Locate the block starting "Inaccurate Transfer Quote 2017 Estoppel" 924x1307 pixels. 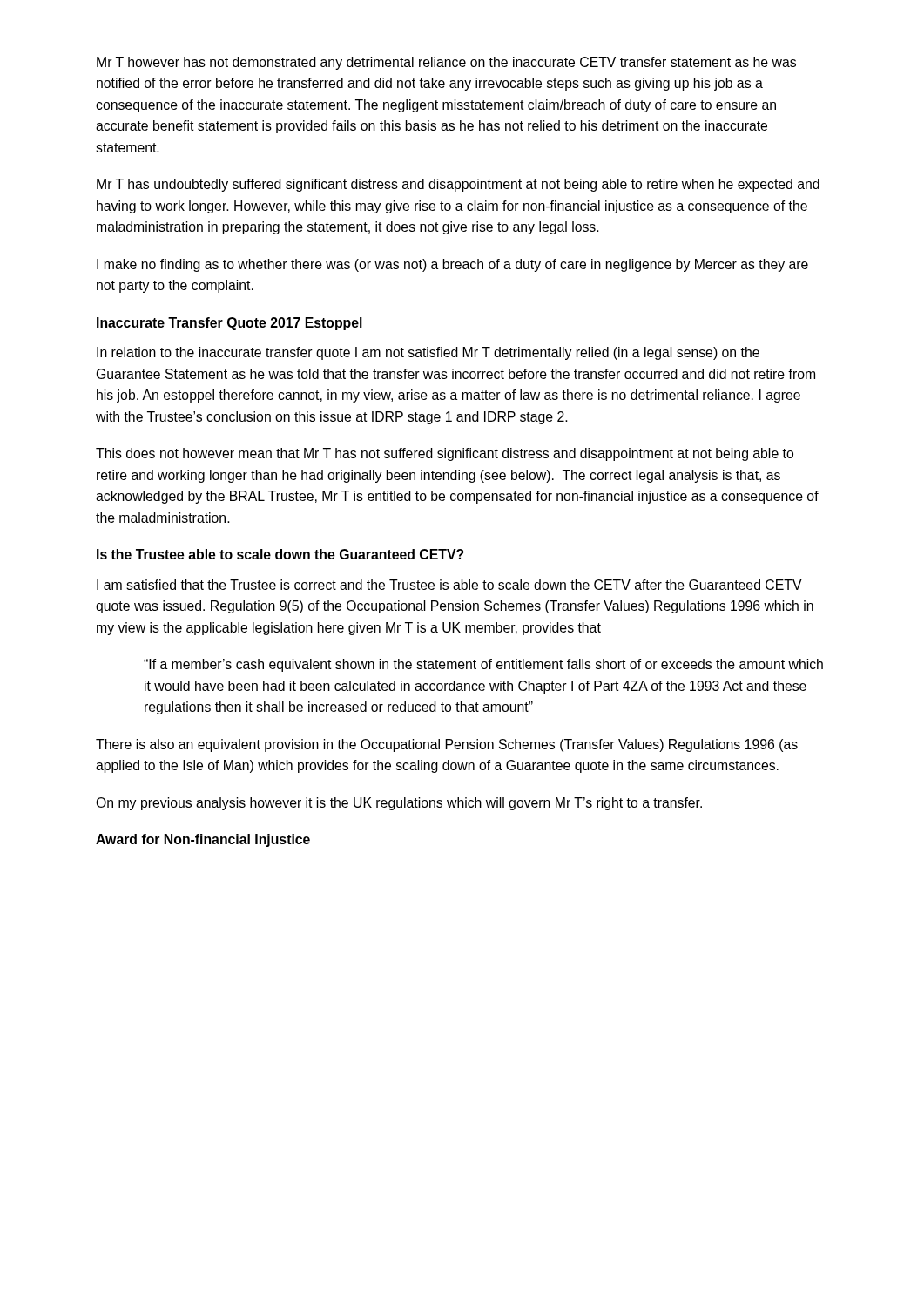[229, 323]
